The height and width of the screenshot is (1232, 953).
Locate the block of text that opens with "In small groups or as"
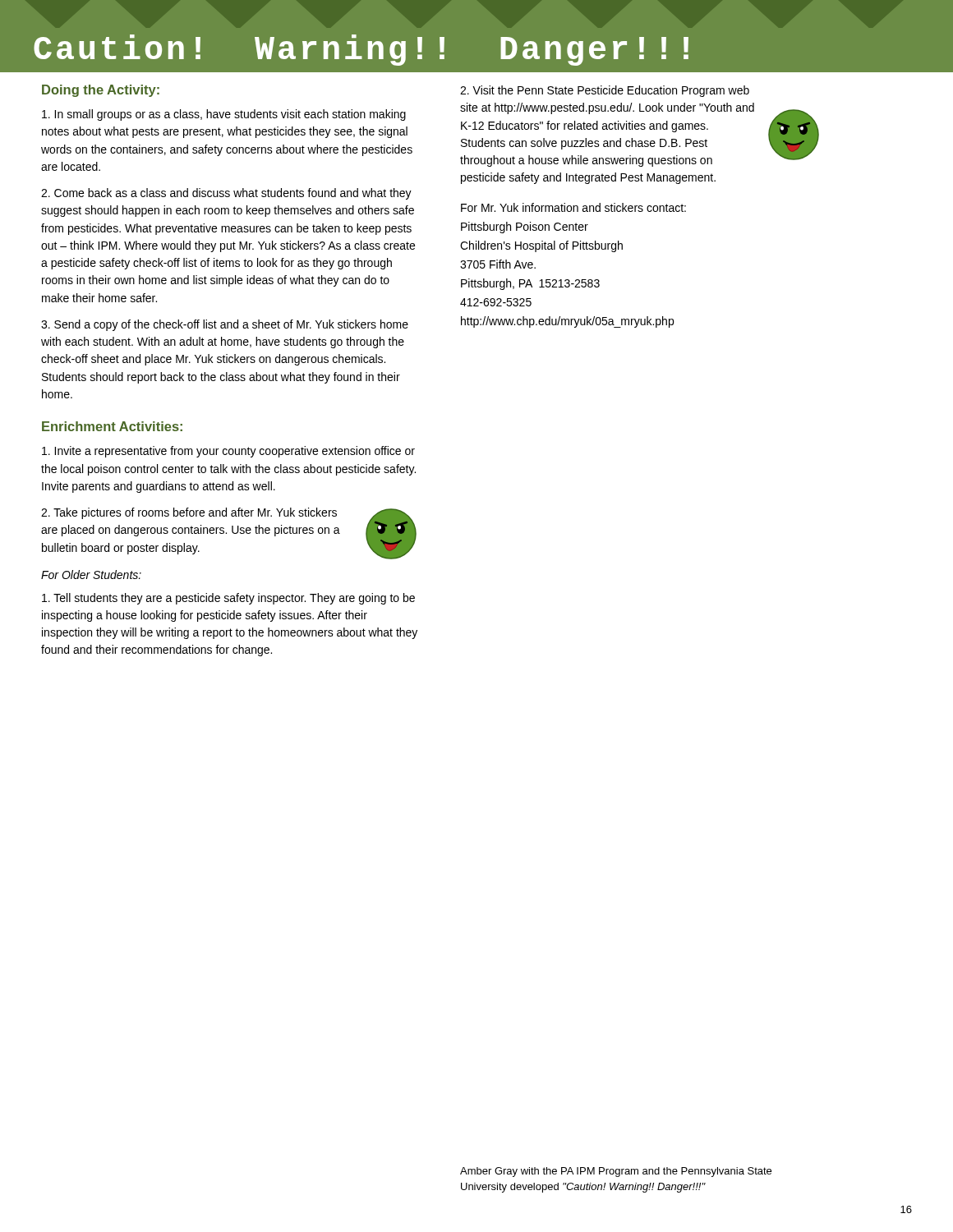(227, 140)
